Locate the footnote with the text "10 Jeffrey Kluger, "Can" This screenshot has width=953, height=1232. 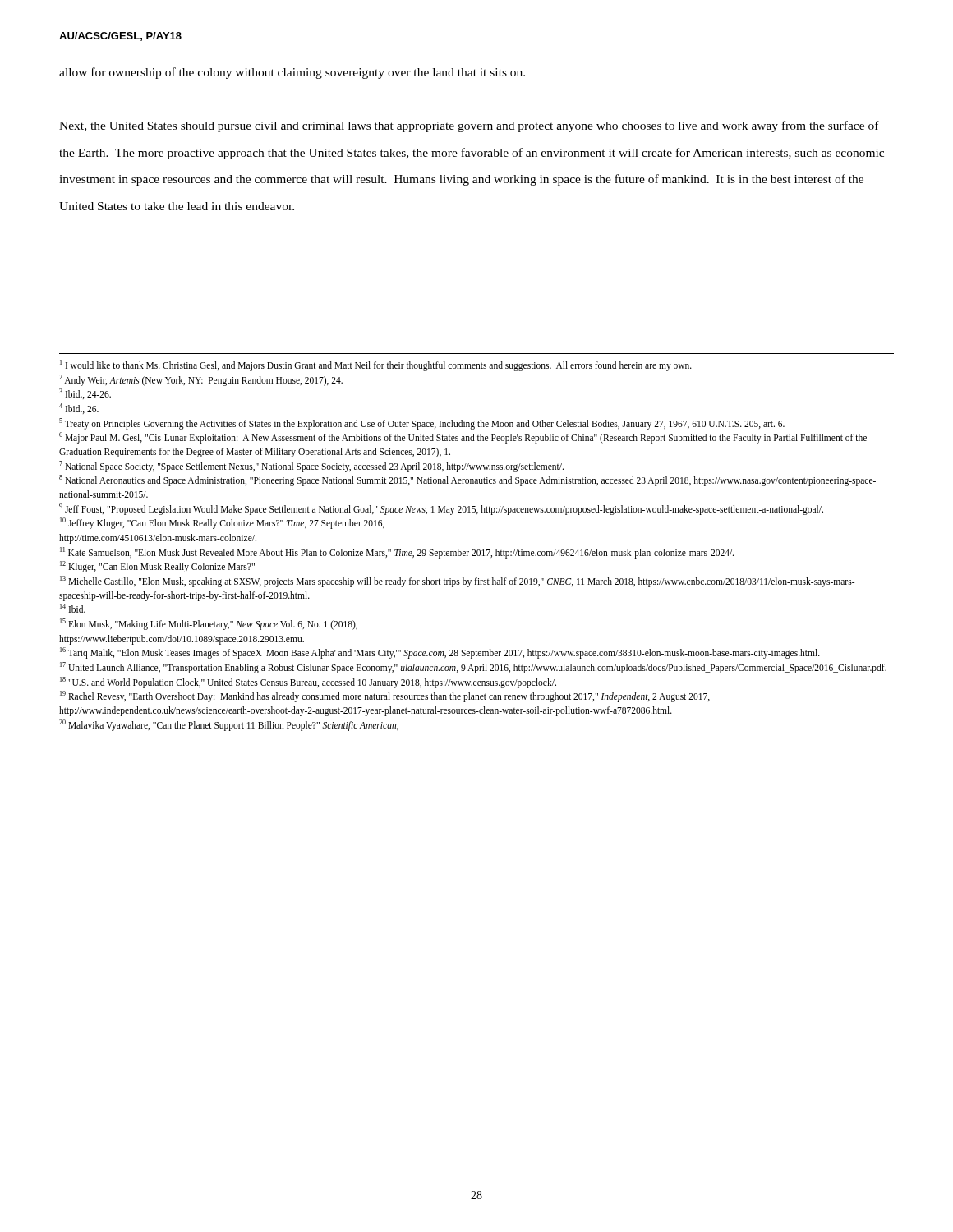coord(222,523)
